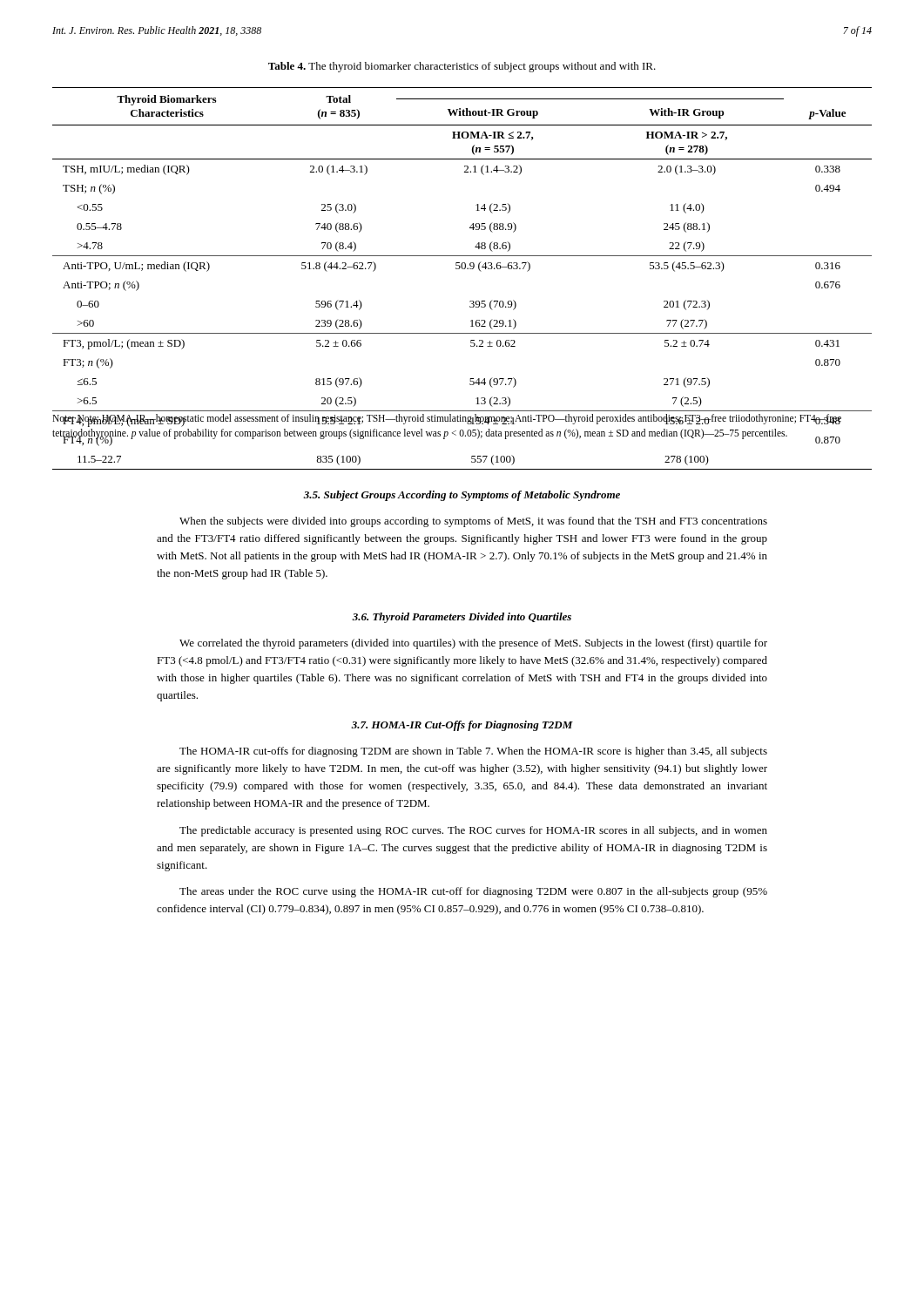Viewport: 924px width, 1307px height.
Task: Select a footnote
Action: [x=447, y=426]
